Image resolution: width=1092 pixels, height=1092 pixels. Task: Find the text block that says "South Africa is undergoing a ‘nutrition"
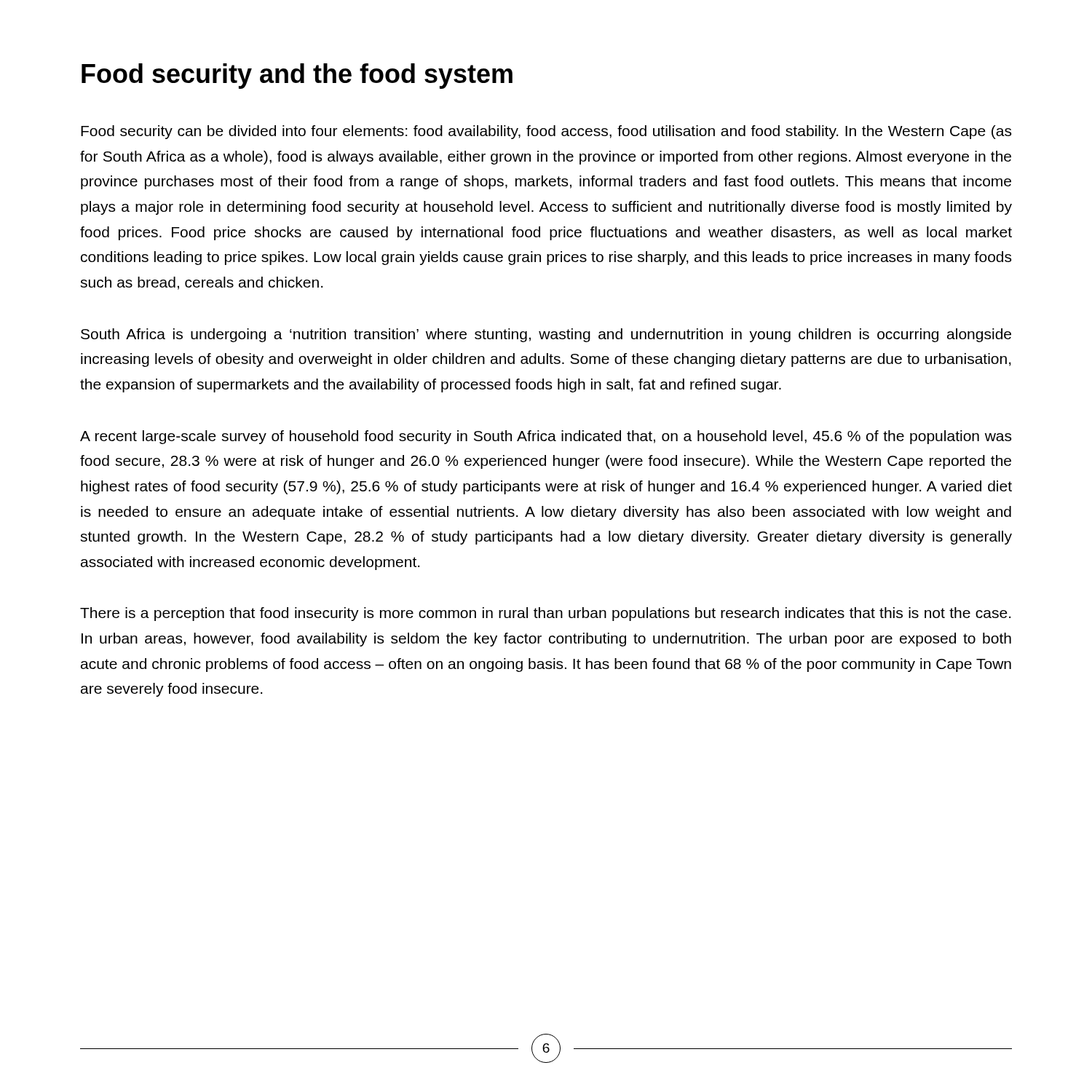(546, 359)
